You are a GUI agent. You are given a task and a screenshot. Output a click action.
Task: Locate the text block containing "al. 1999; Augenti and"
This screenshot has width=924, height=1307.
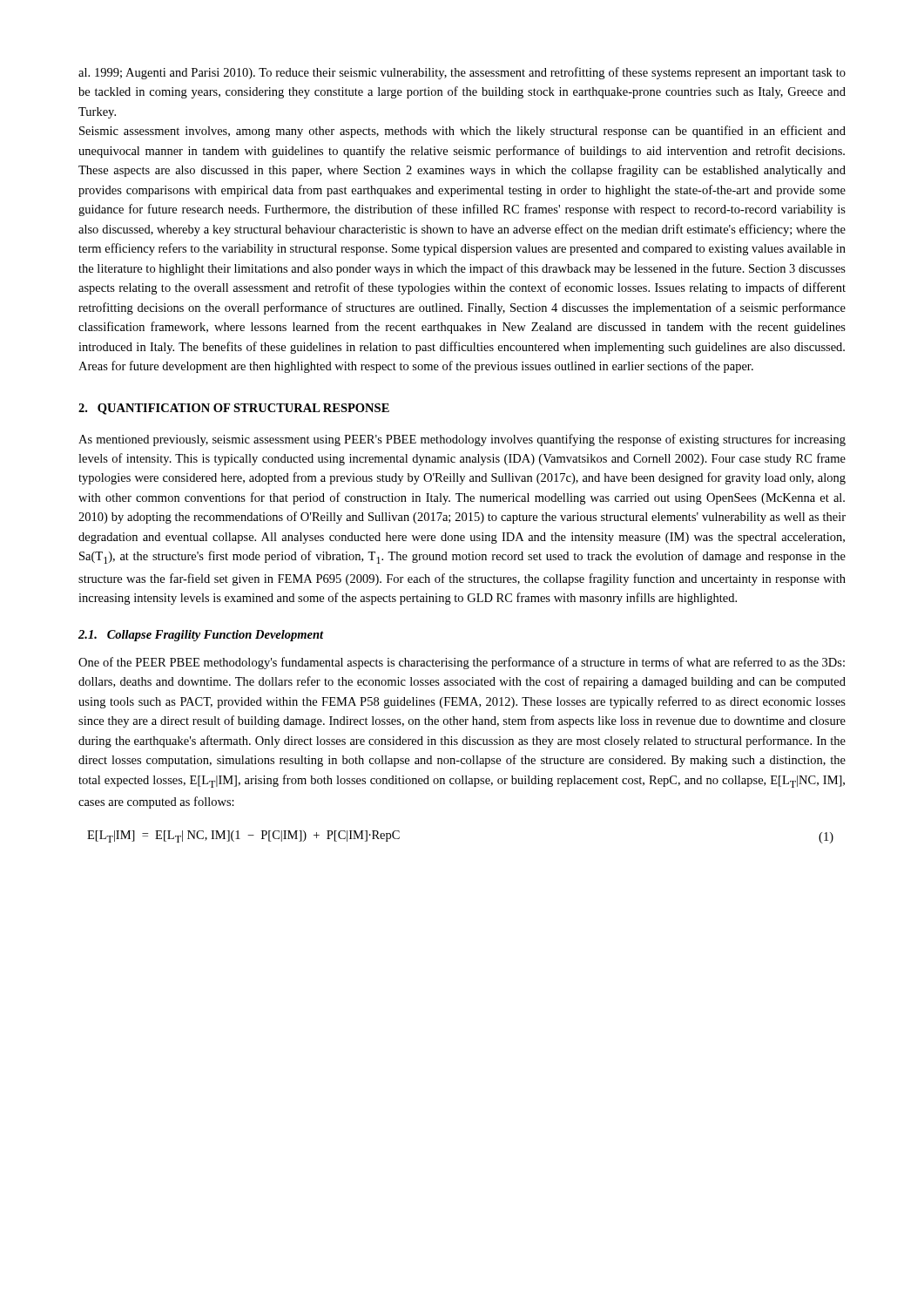462,219
